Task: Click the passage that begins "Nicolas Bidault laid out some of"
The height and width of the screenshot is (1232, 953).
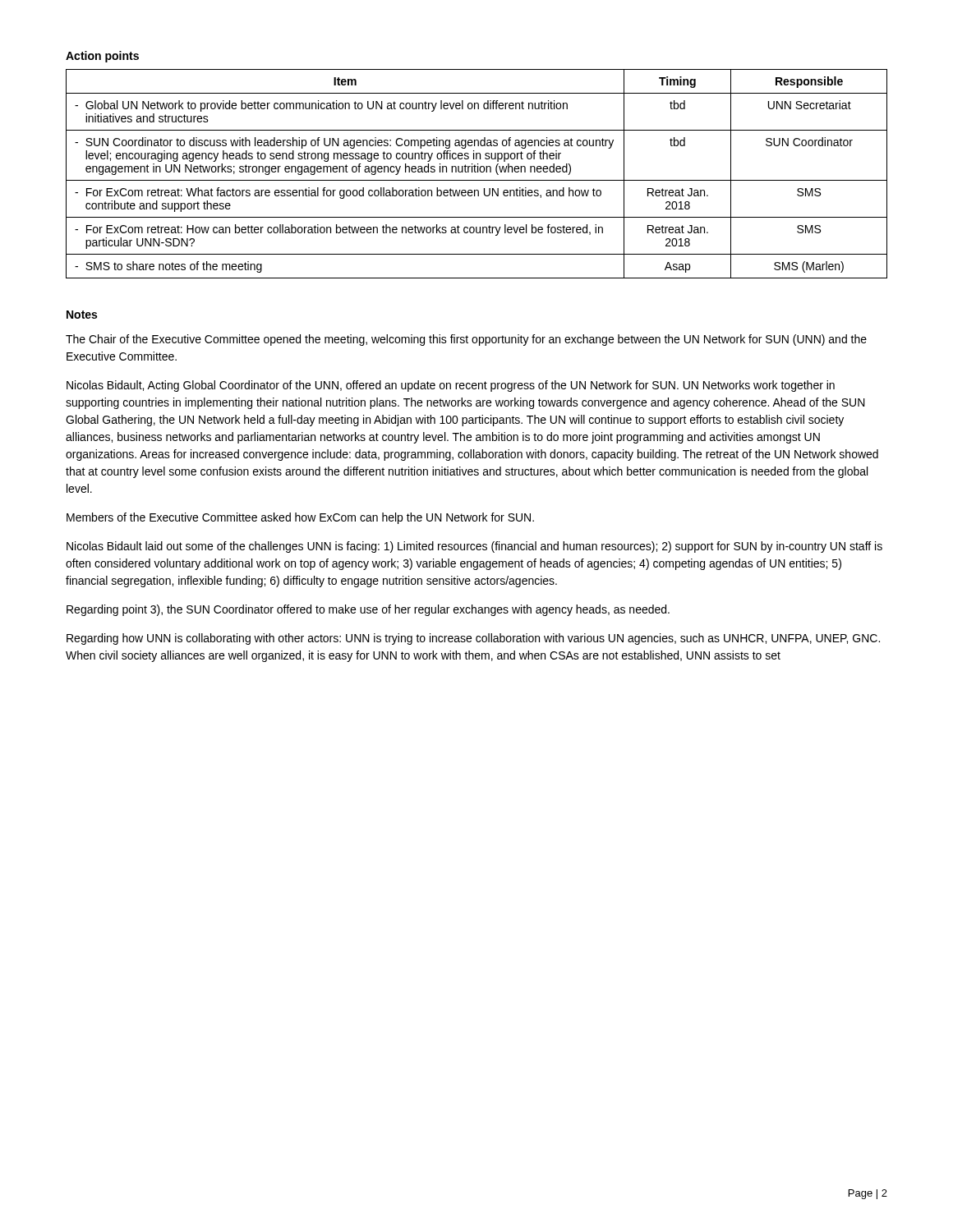Action: click(474, 563)
